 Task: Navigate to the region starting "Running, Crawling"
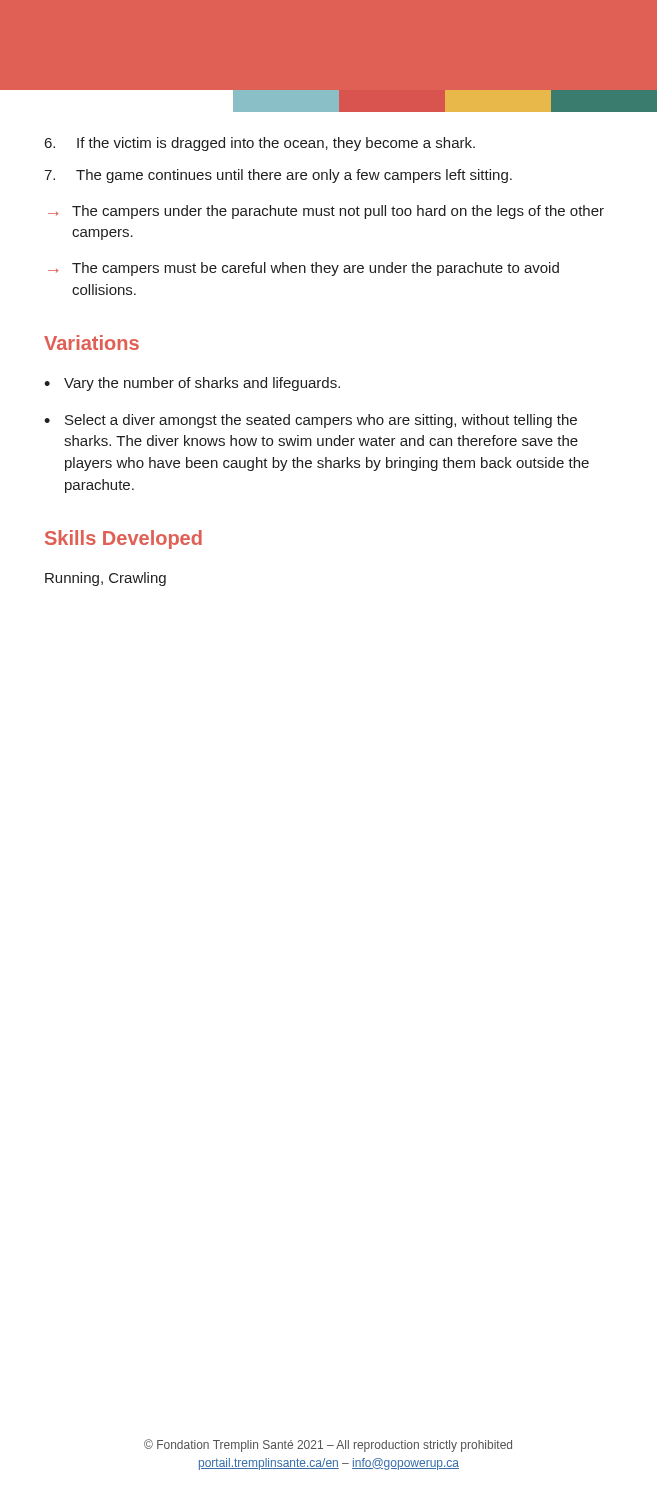click(x=105, y=577)
